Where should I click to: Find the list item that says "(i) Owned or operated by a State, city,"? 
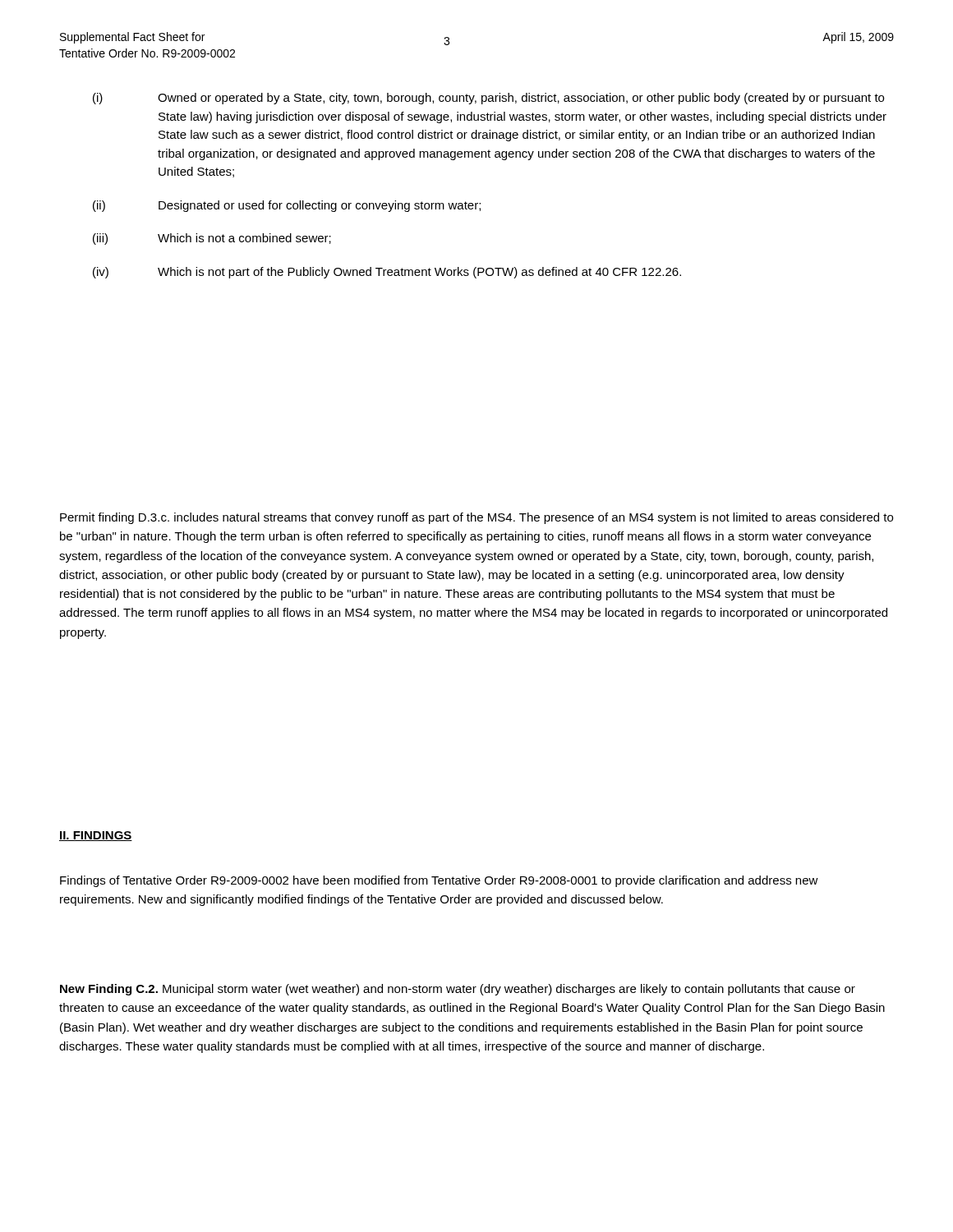[476, 135]
